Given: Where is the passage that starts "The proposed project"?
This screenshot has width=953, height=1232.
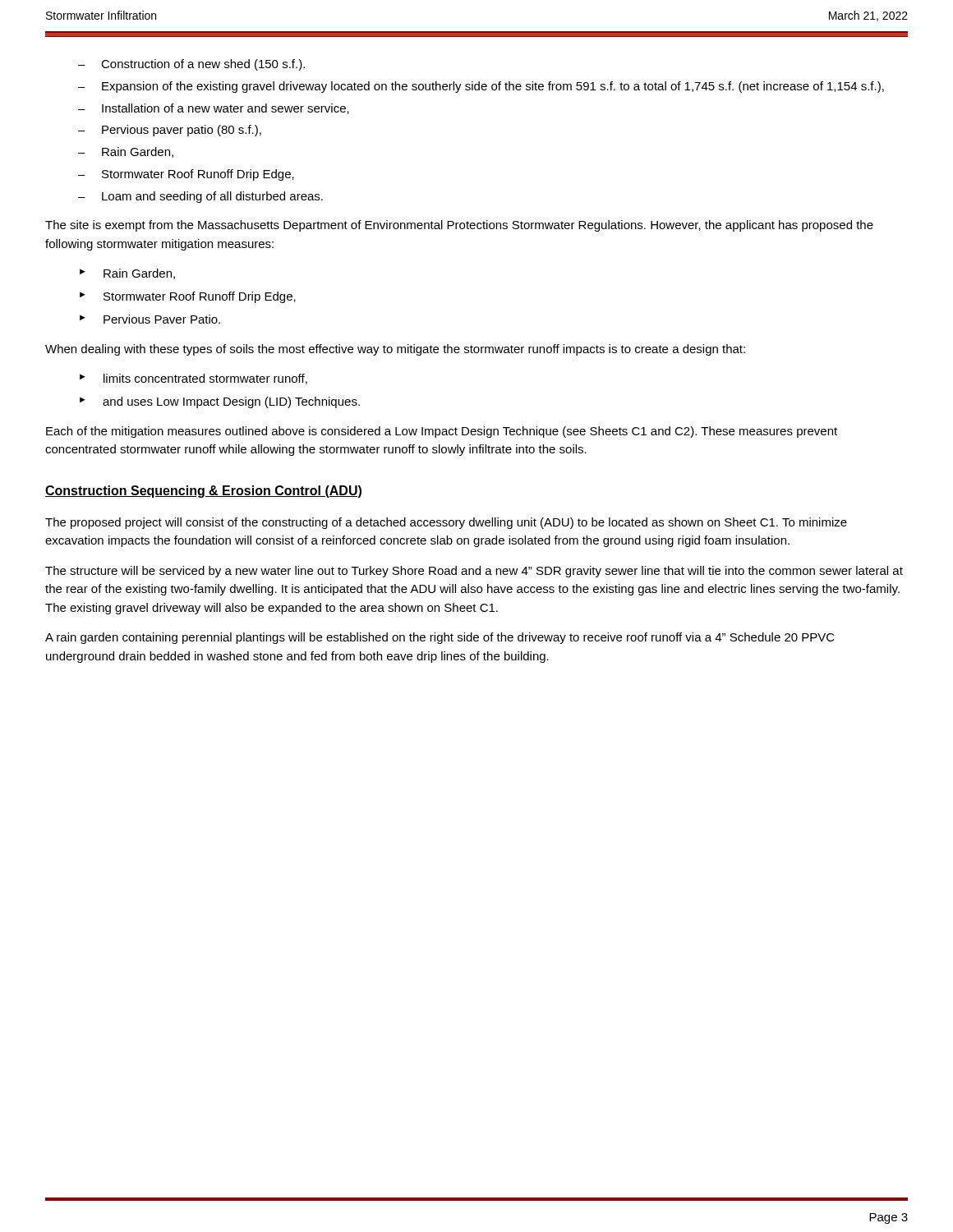Looking at the screenshot, I should [x=446, y=531].
